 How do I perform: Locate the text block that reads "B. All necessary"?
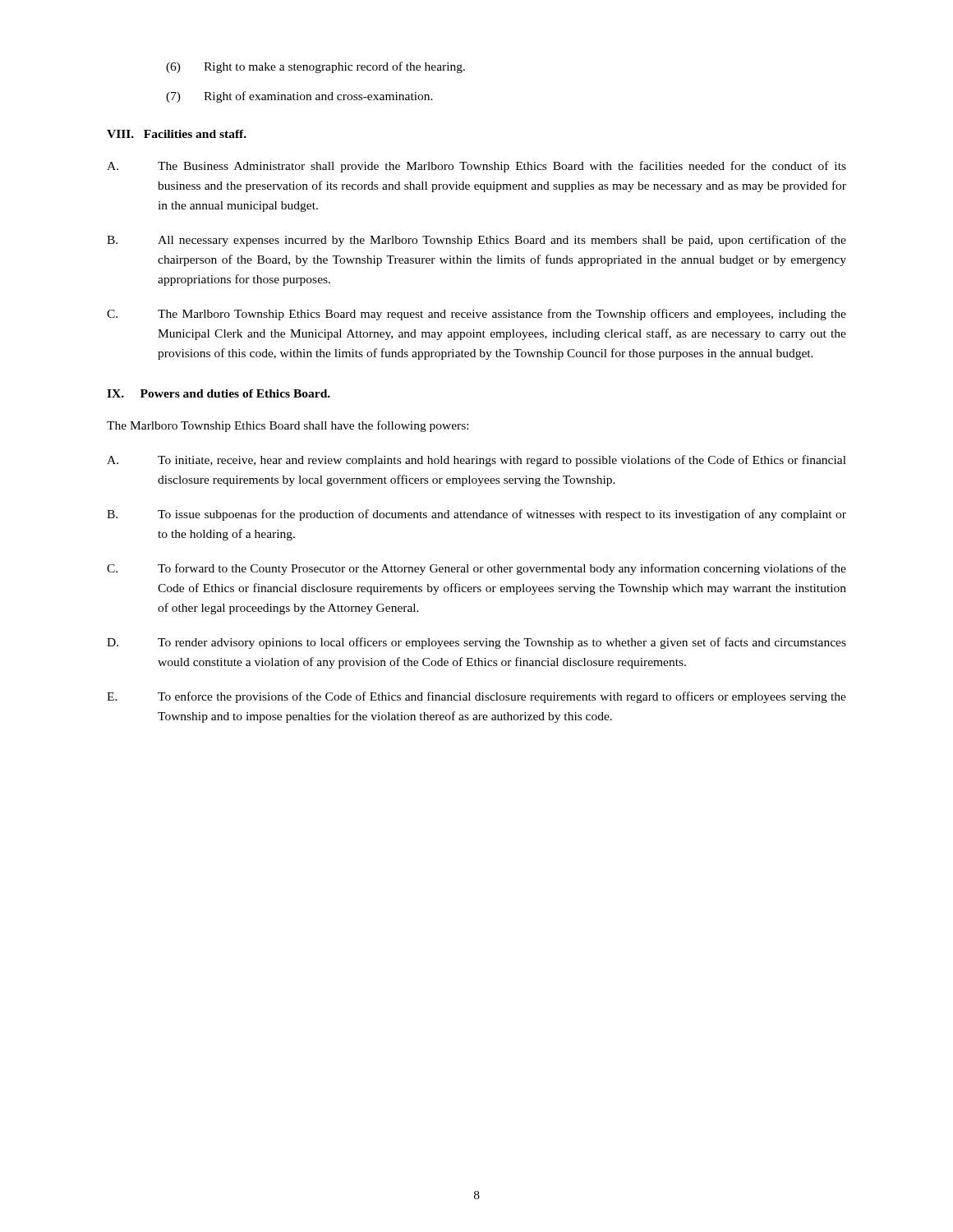pyautogui.click(x=476, y=260)
